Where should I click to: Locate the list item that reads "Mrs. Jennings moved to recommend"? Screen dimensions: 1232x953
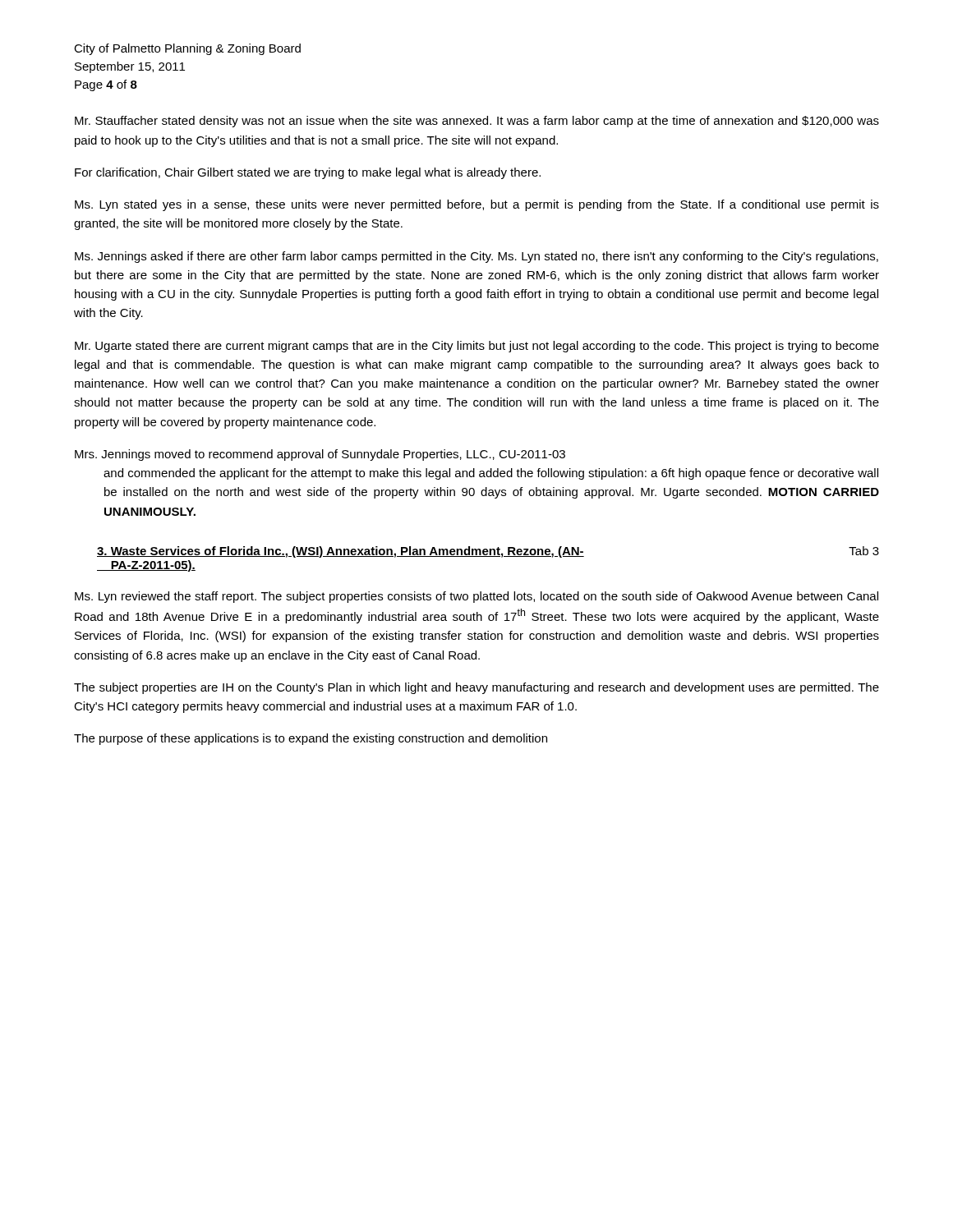(491, 481)
